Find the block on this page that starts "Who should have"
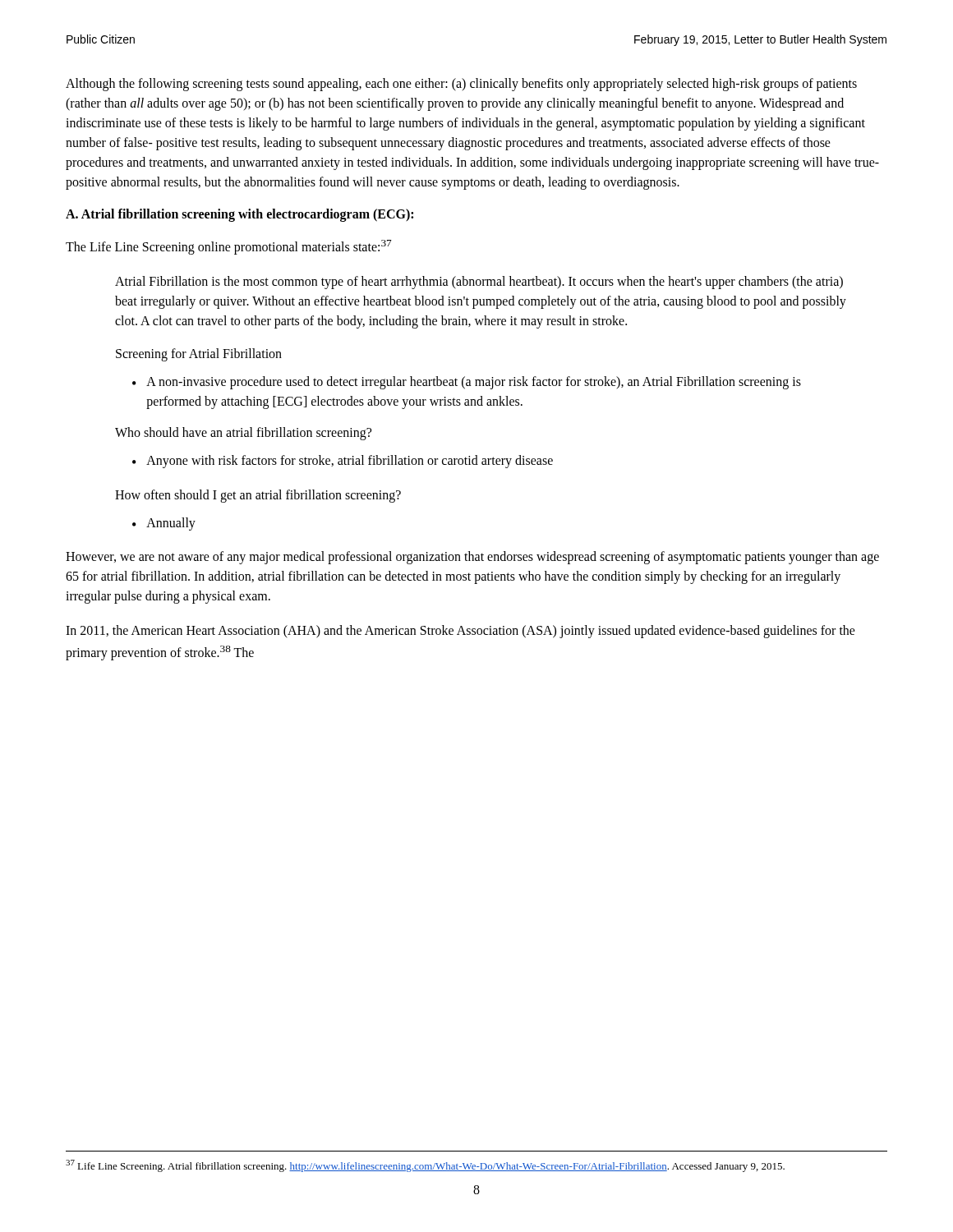The image size is (953, 1232). [x=243, y=433]
